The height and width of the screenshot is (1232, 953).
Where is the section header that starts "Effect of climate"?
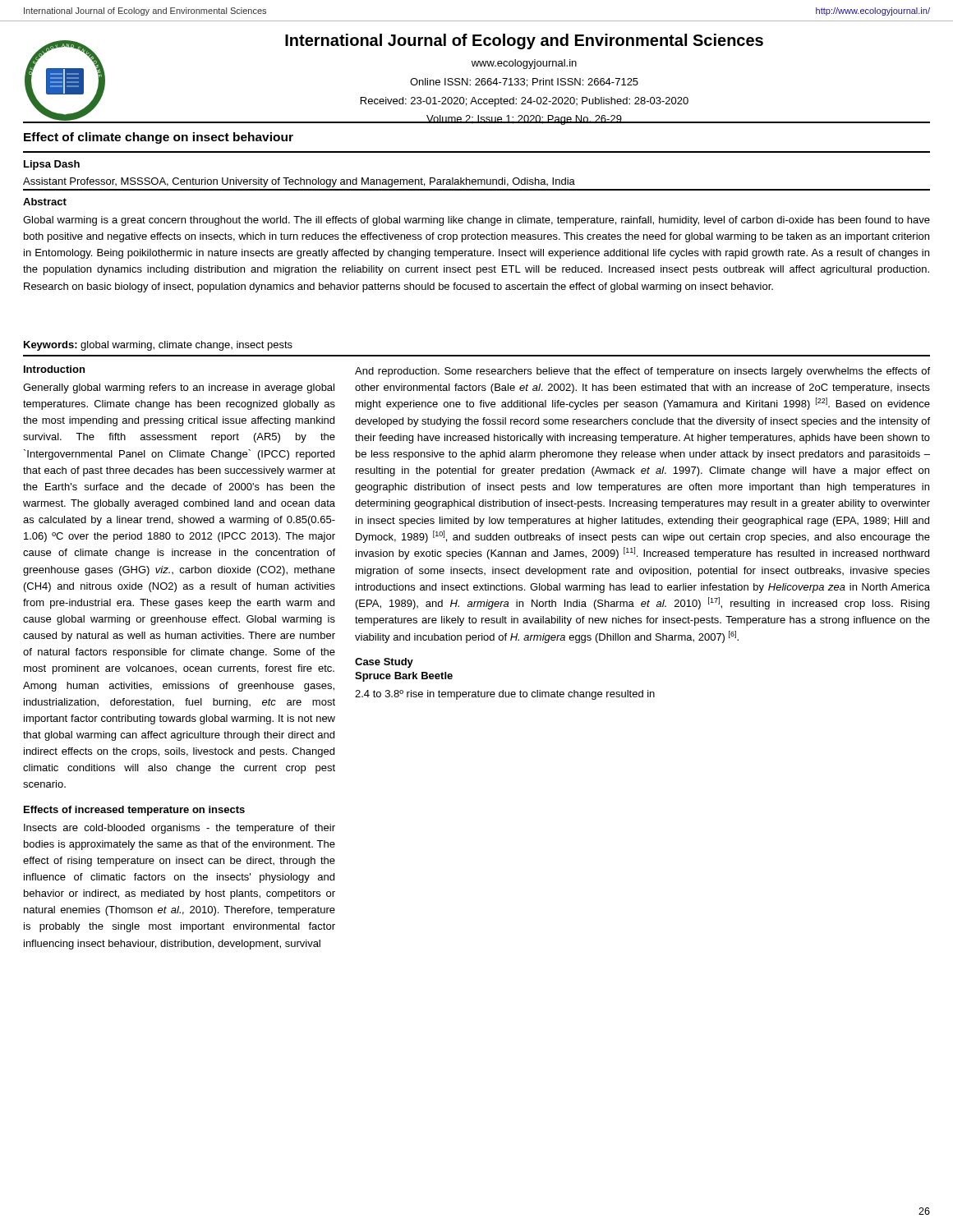[x=158, y=137]
